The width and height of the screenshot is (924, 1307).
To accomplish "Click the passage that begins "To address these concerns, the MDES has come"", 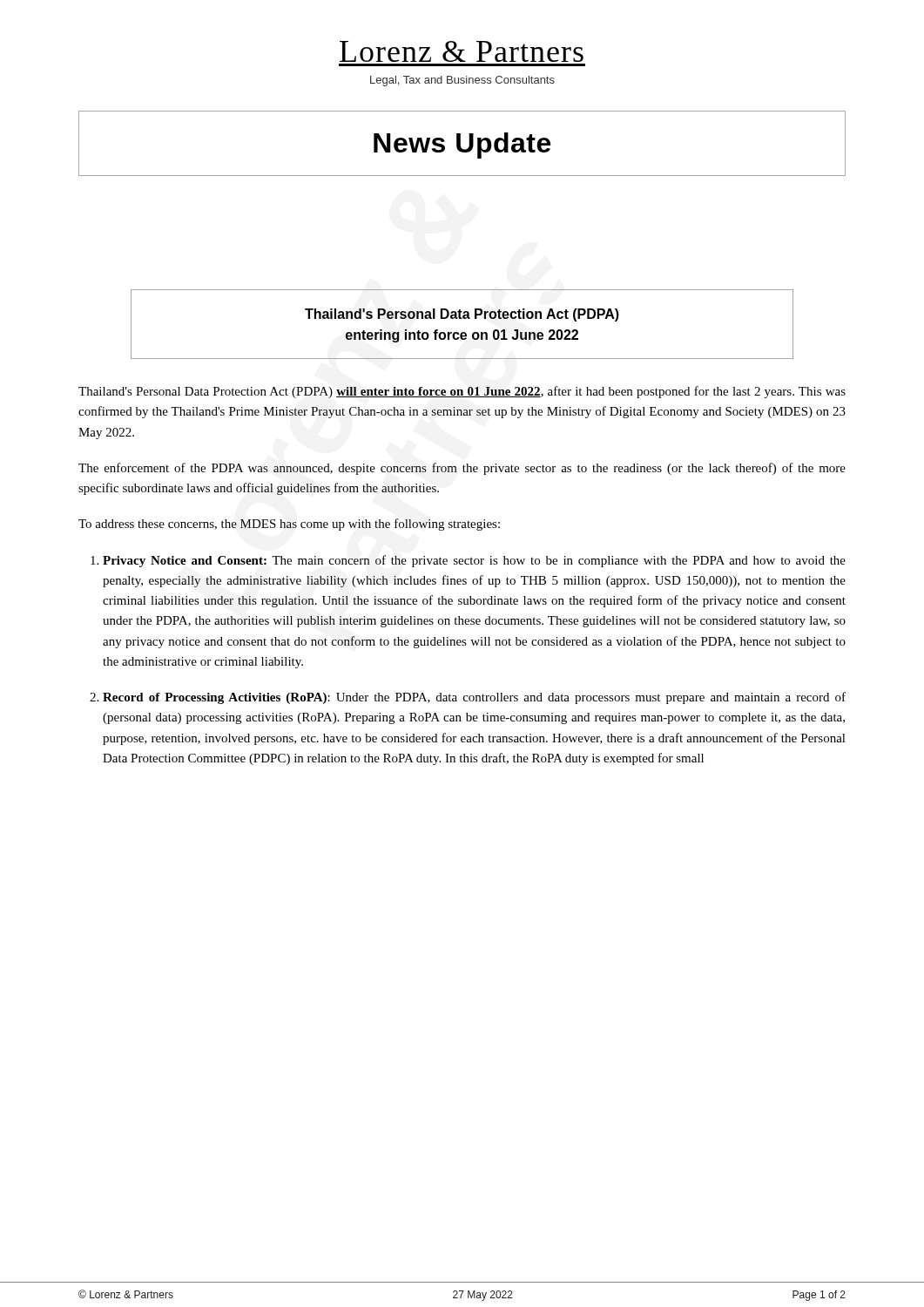I will tap(290, 524).
